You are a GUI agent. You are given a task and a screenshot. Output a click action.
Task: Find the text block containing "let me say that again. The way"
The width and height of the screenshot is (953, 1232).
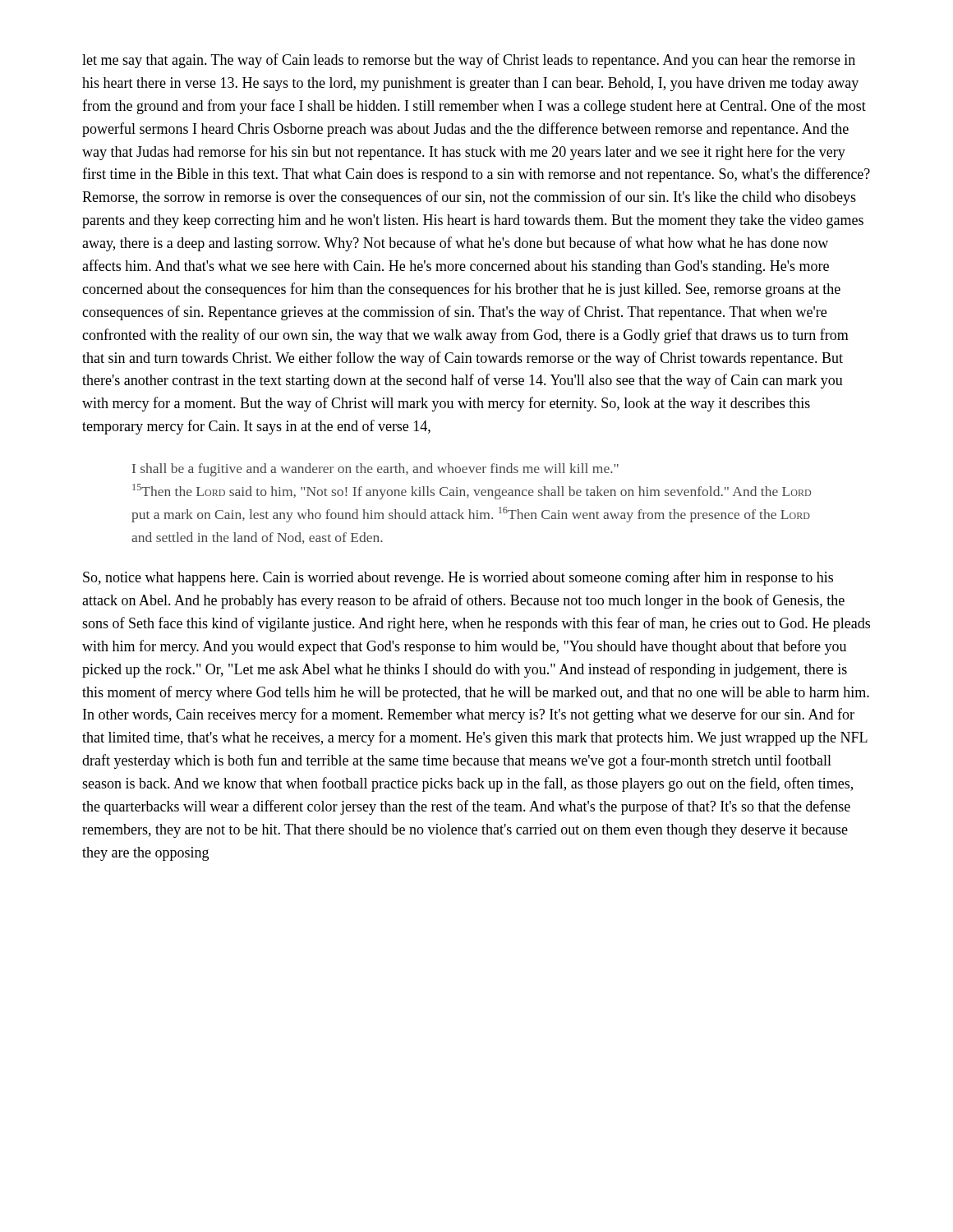point(476,243)
